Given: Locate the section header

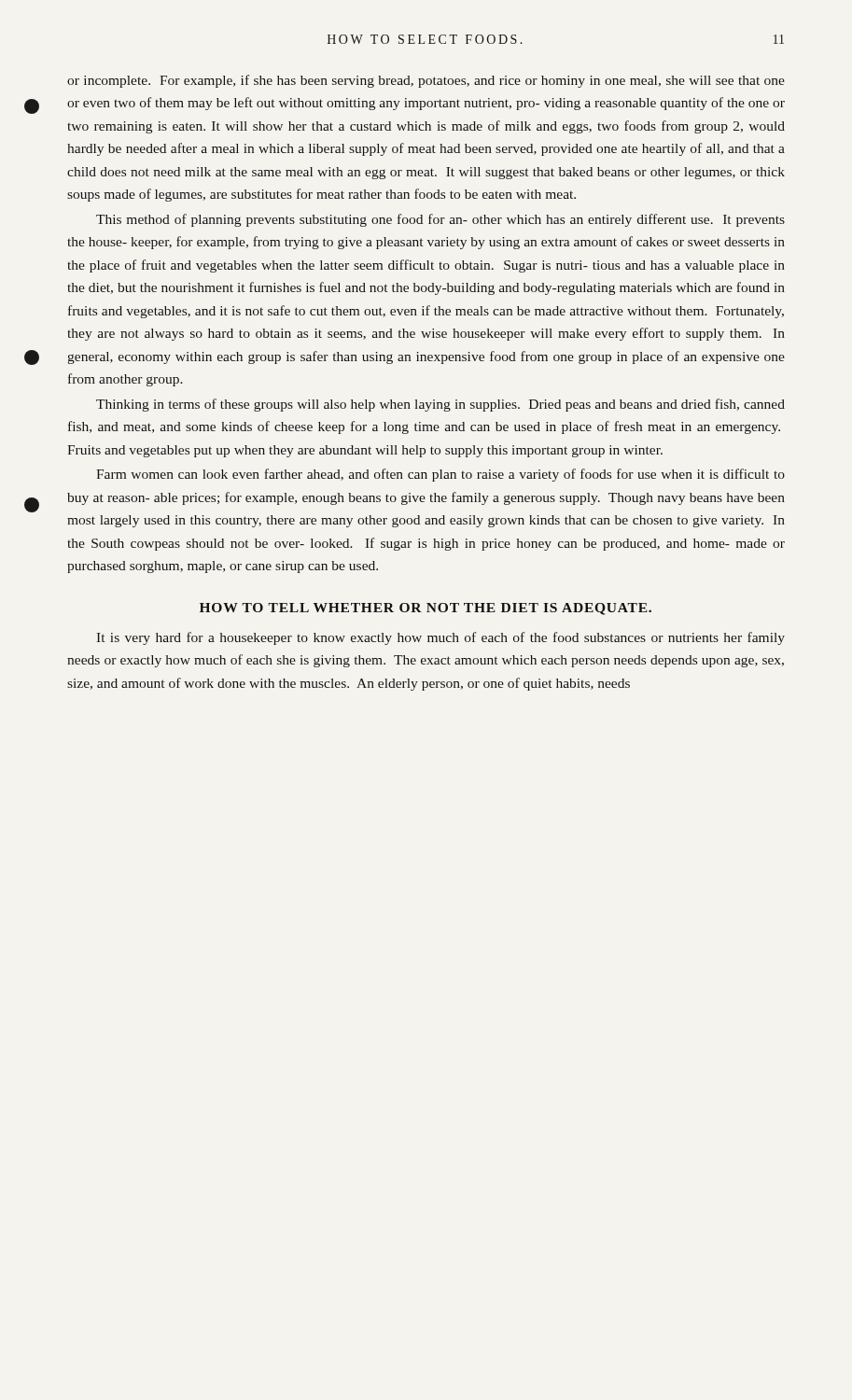Looking at the screenshot, I should click(x=426, y=607).
